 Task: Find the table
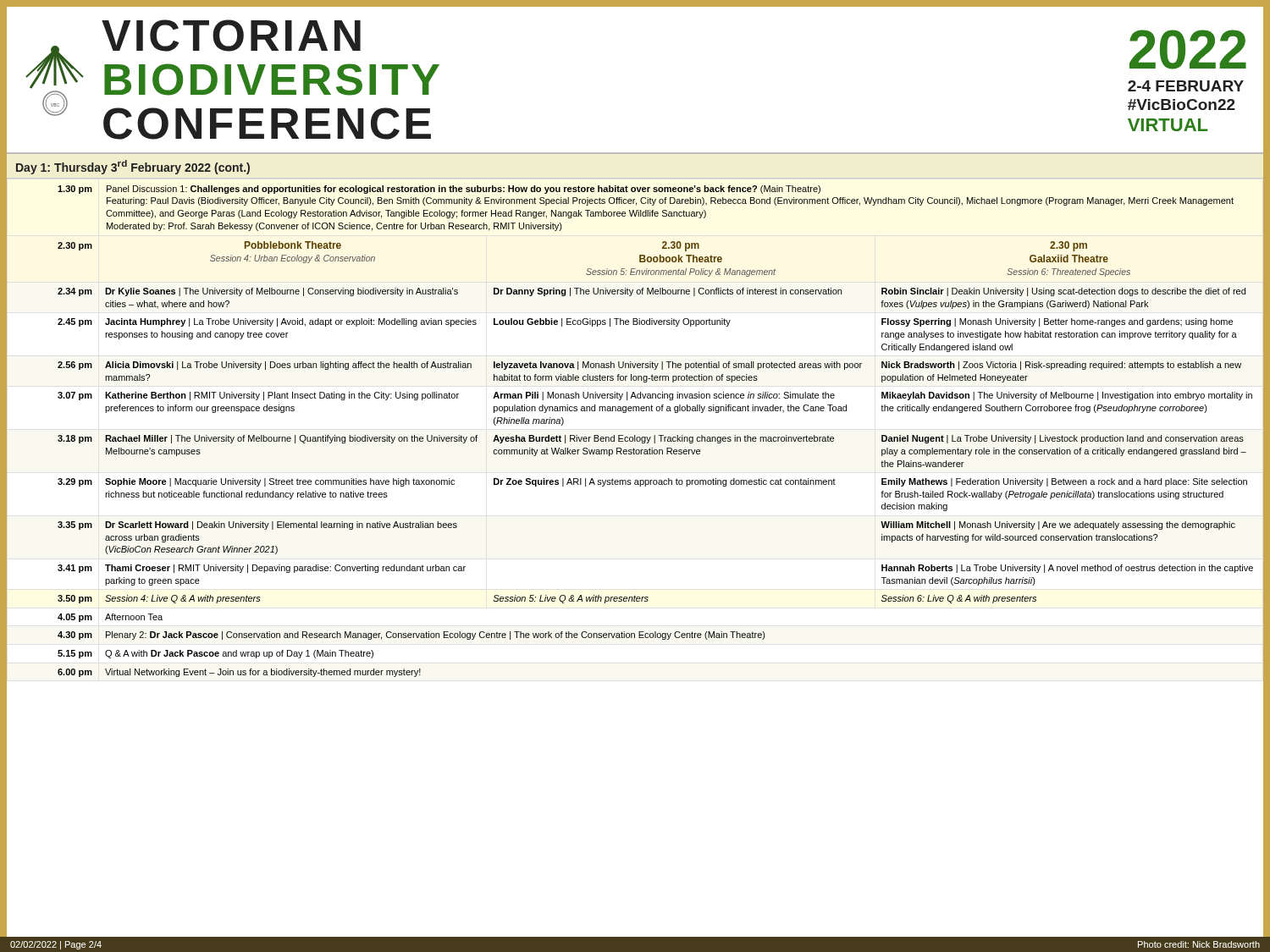pos(635,545)
